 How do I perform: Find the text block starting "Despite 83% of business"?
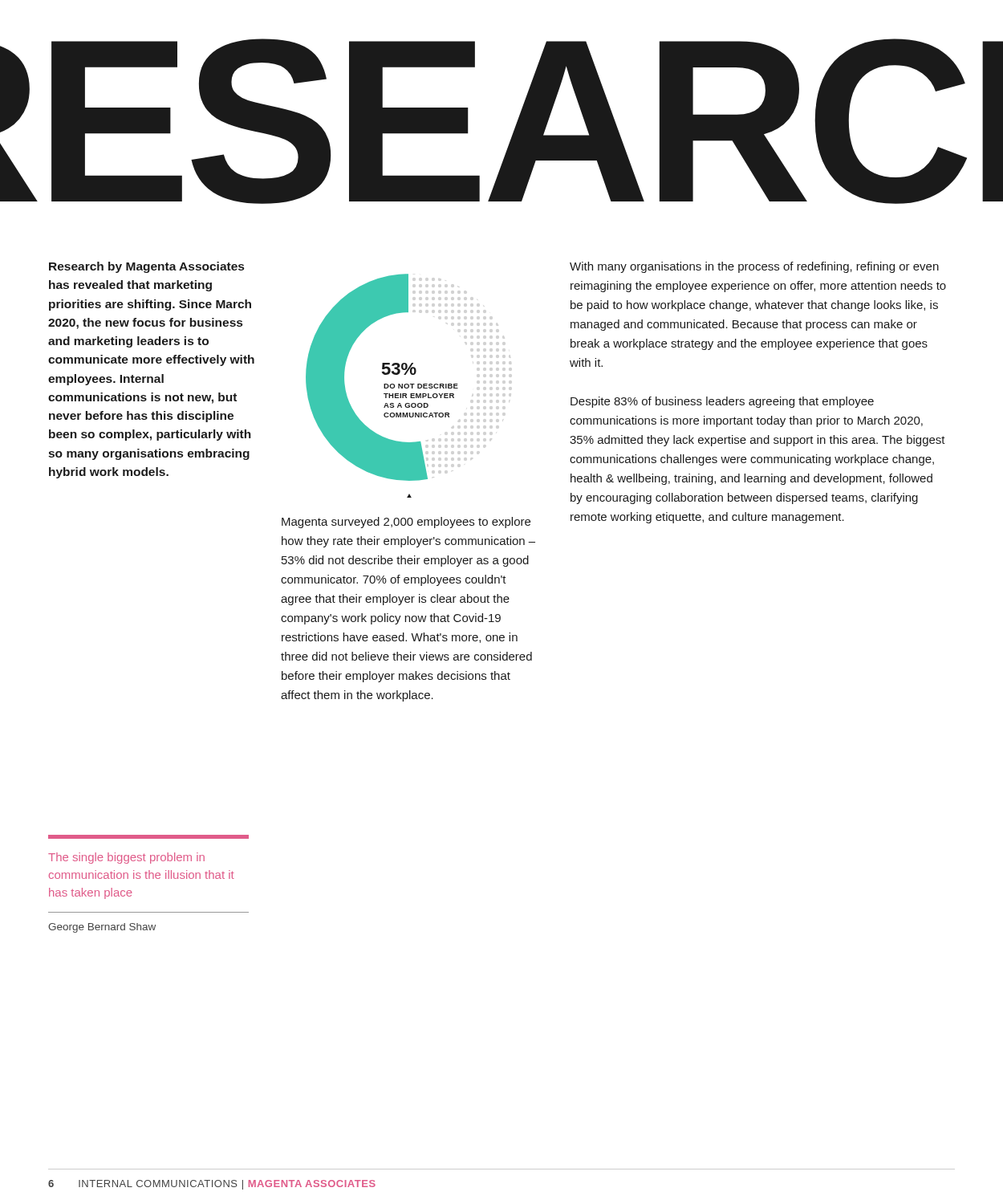tap(757, 459)
